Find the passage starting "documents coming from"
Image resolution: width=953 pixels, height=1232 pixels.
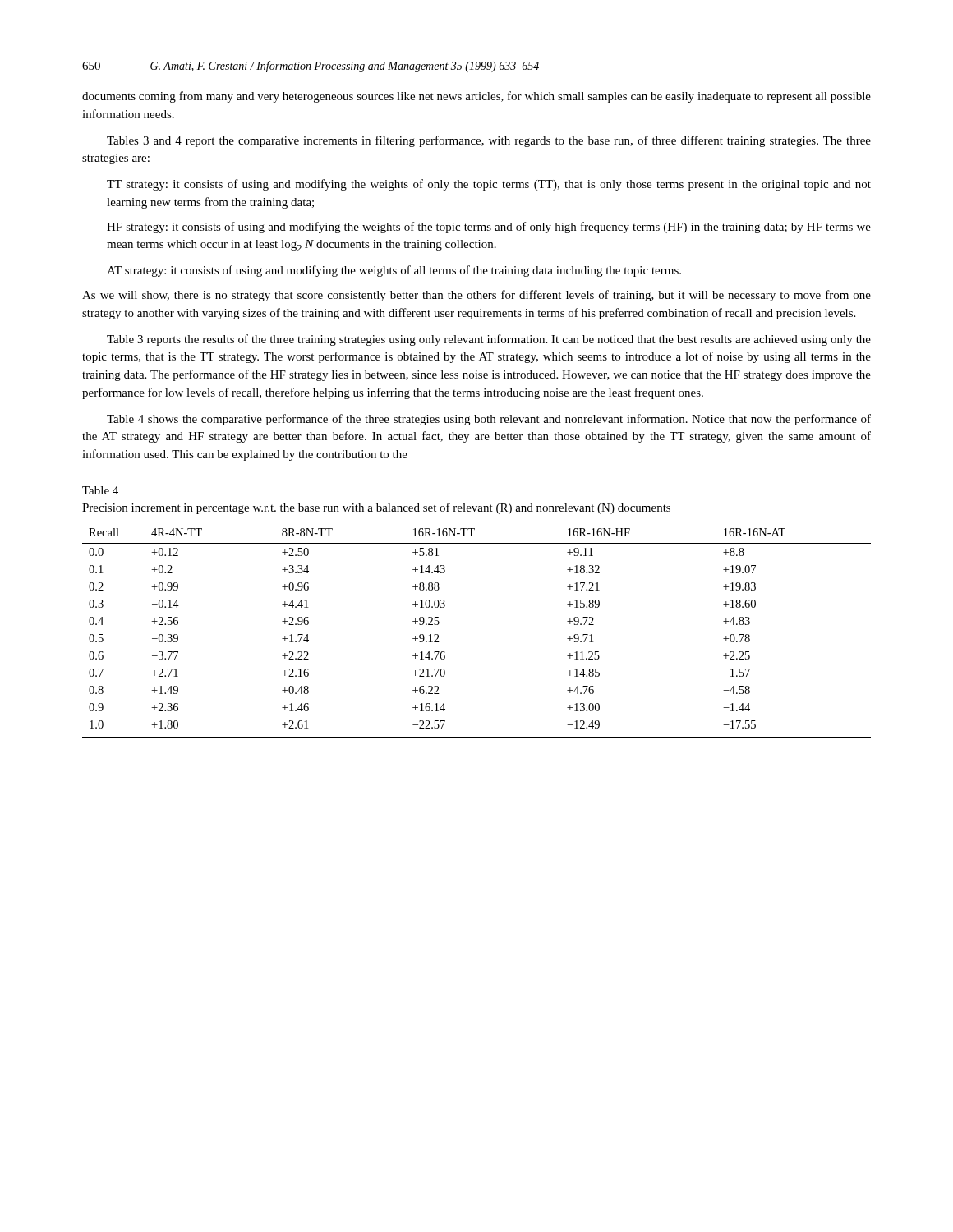pyautogui.click(x=476, y=106)
